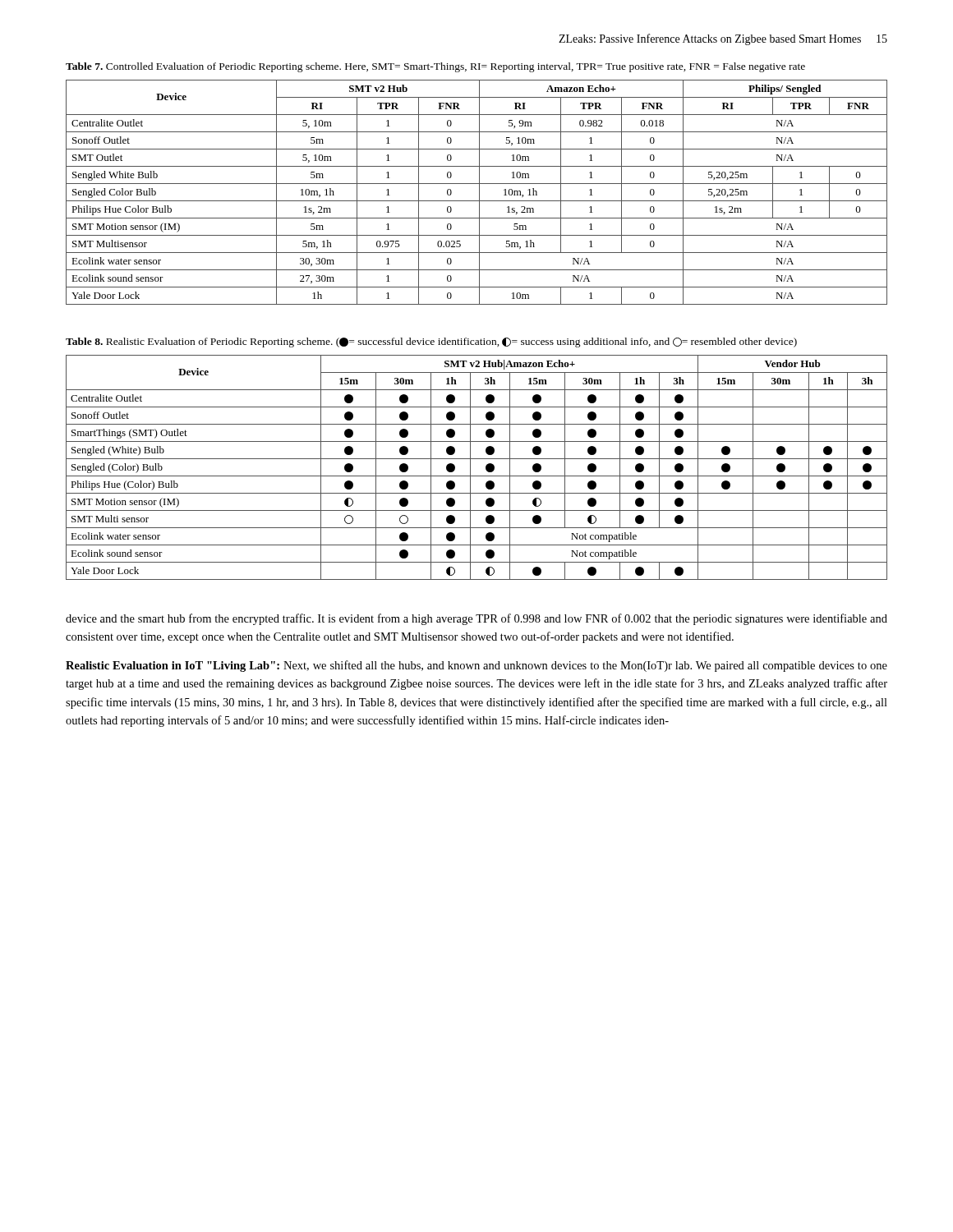Where is the passage that starts "device and the smart hub from the"?
This screenshot has height=1232, width=953.
coord(476,628)
